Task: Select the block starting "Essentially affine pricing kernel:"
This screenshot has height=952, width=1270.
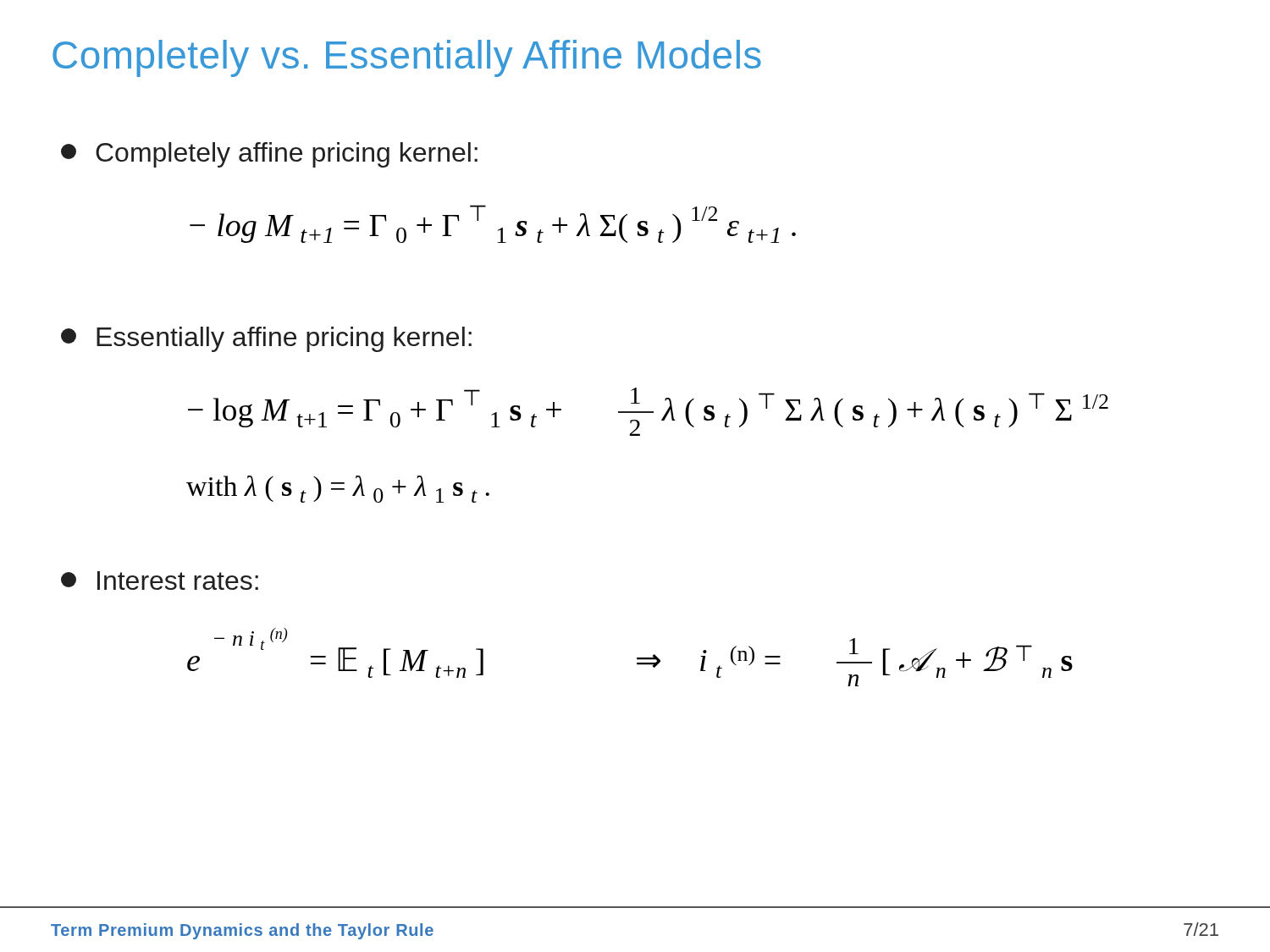Action: (x=267, y=336)
